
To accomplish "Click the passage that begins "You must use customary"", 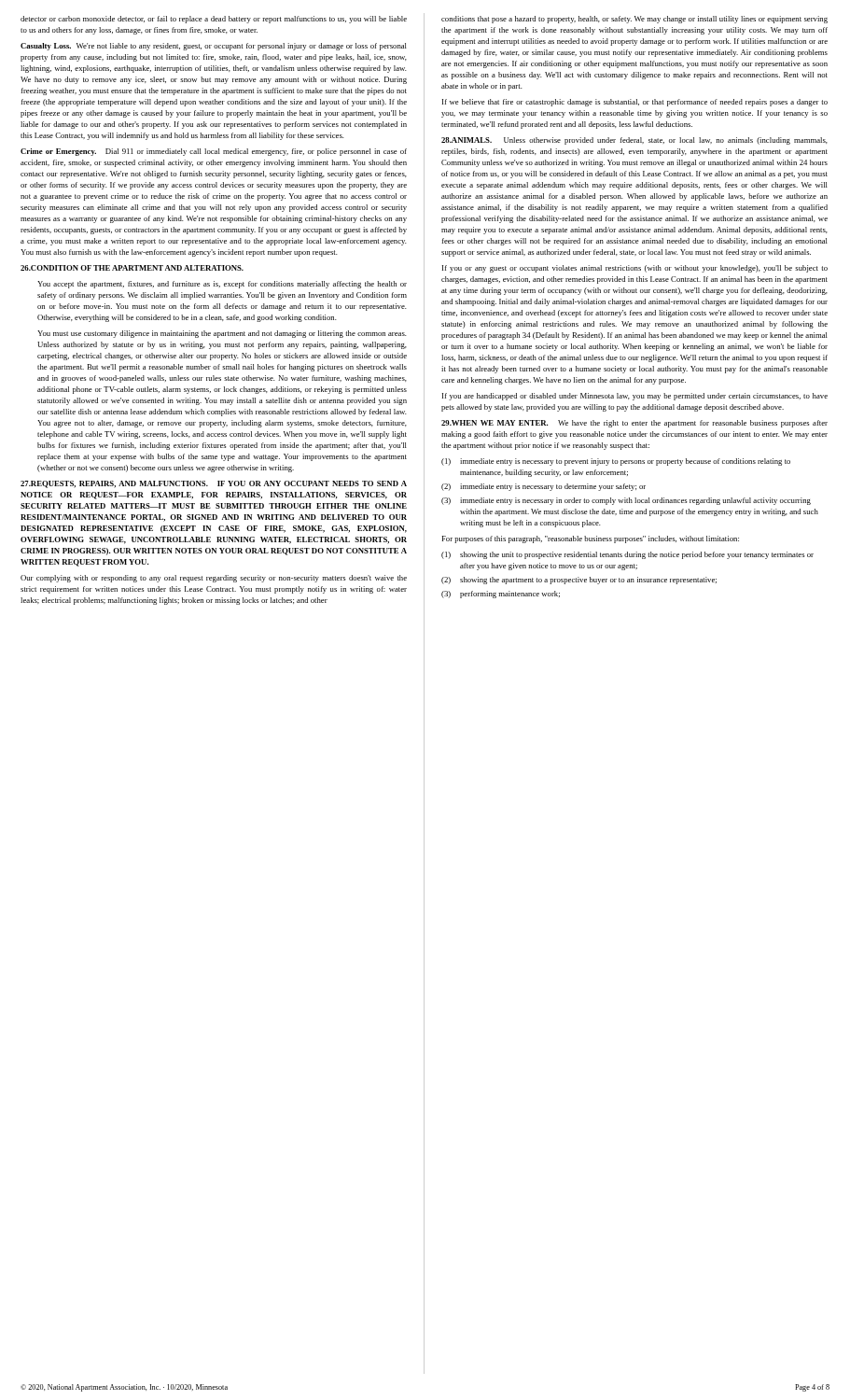I will coord(222,400).
